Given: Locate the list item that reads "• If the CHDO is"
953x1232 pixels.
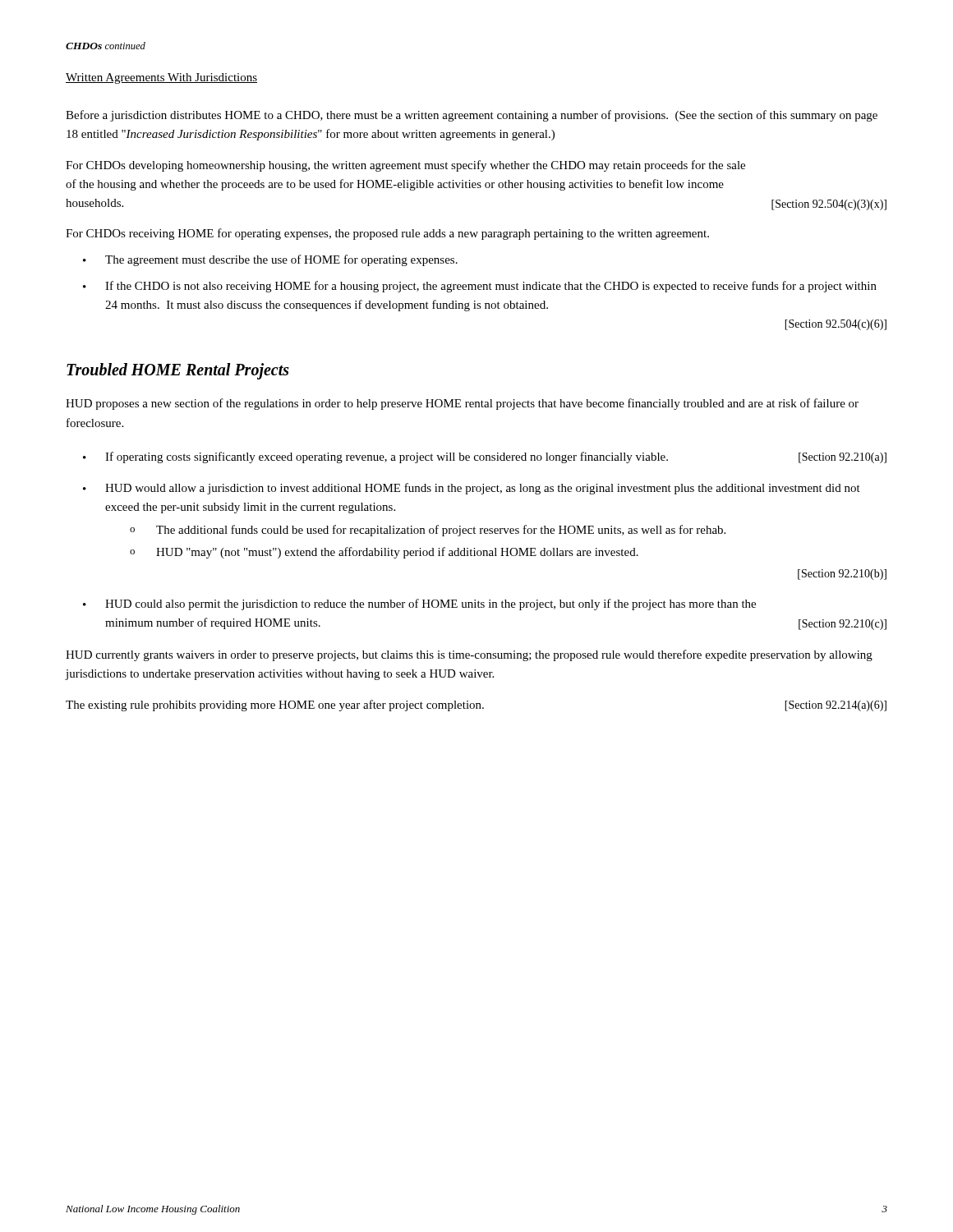Looking at the screenshot, I should click(485, 296).
